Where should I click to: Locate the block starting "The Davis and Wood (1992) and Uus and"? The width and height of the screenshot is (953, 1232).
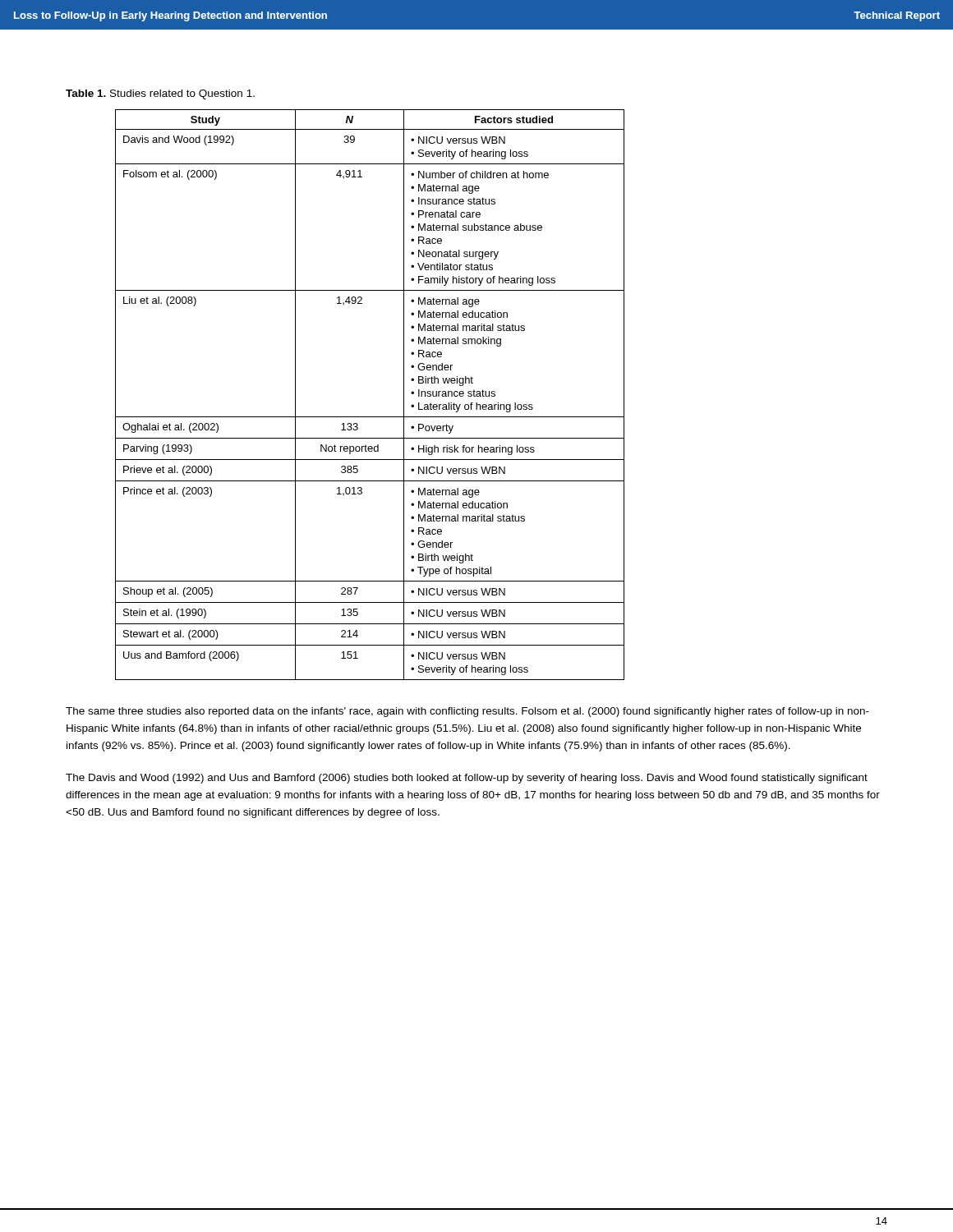coord(473,794)
